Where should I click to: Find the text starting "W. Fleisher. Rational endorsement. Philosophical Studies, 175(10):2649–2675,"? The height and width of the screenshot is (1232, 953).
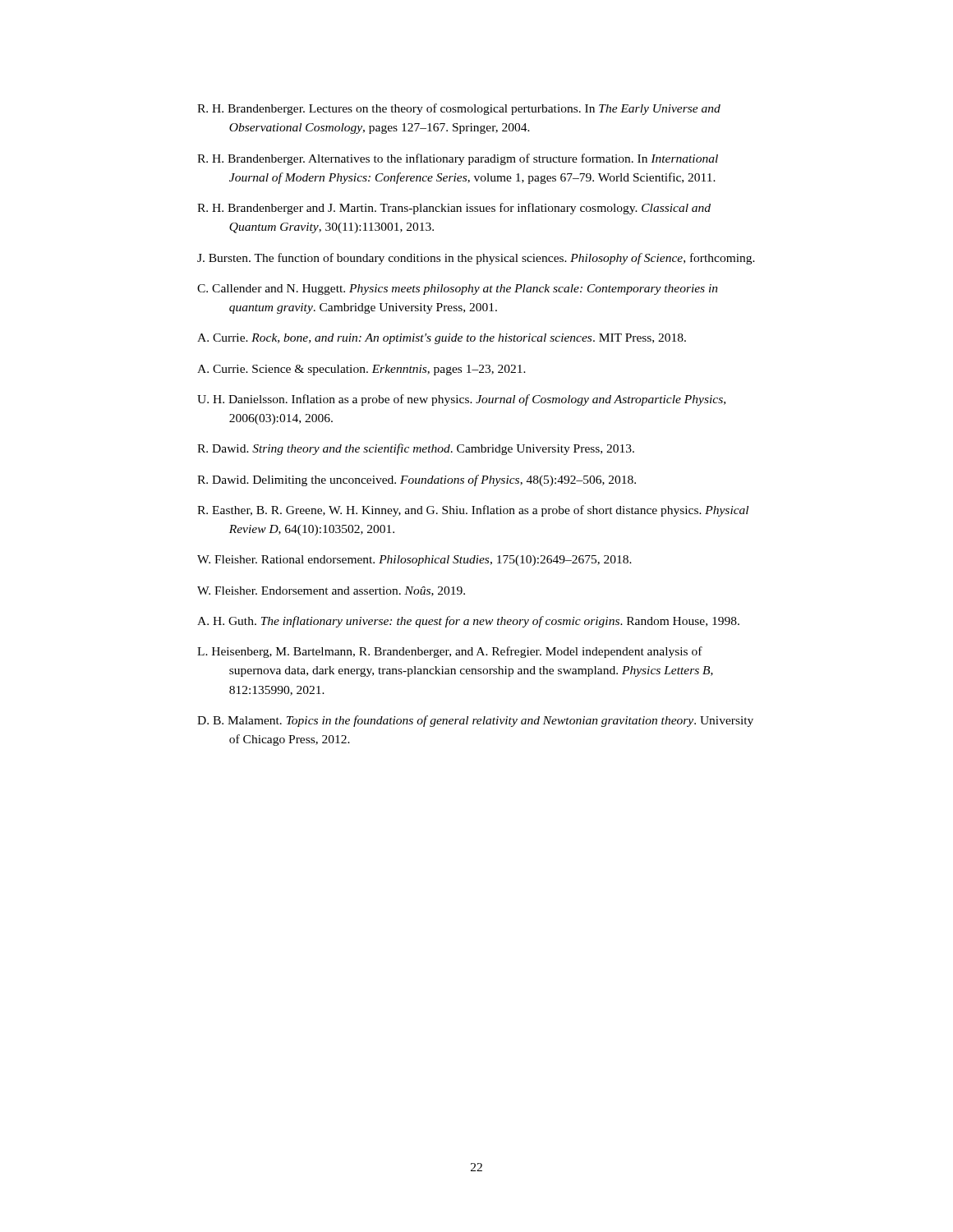415,559
